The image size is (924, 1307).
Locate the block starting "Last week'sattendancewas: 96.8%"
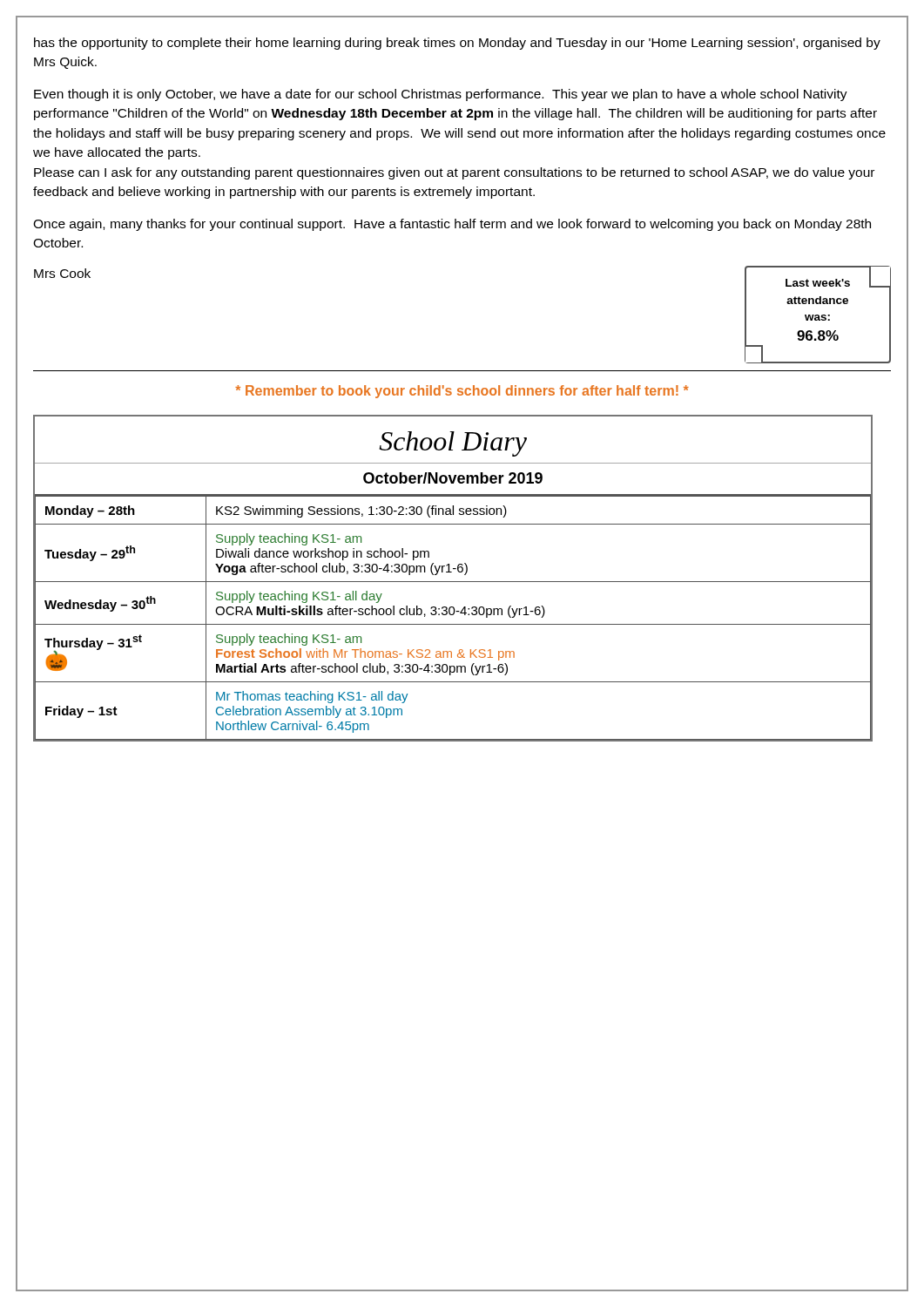tap(818, 314)
